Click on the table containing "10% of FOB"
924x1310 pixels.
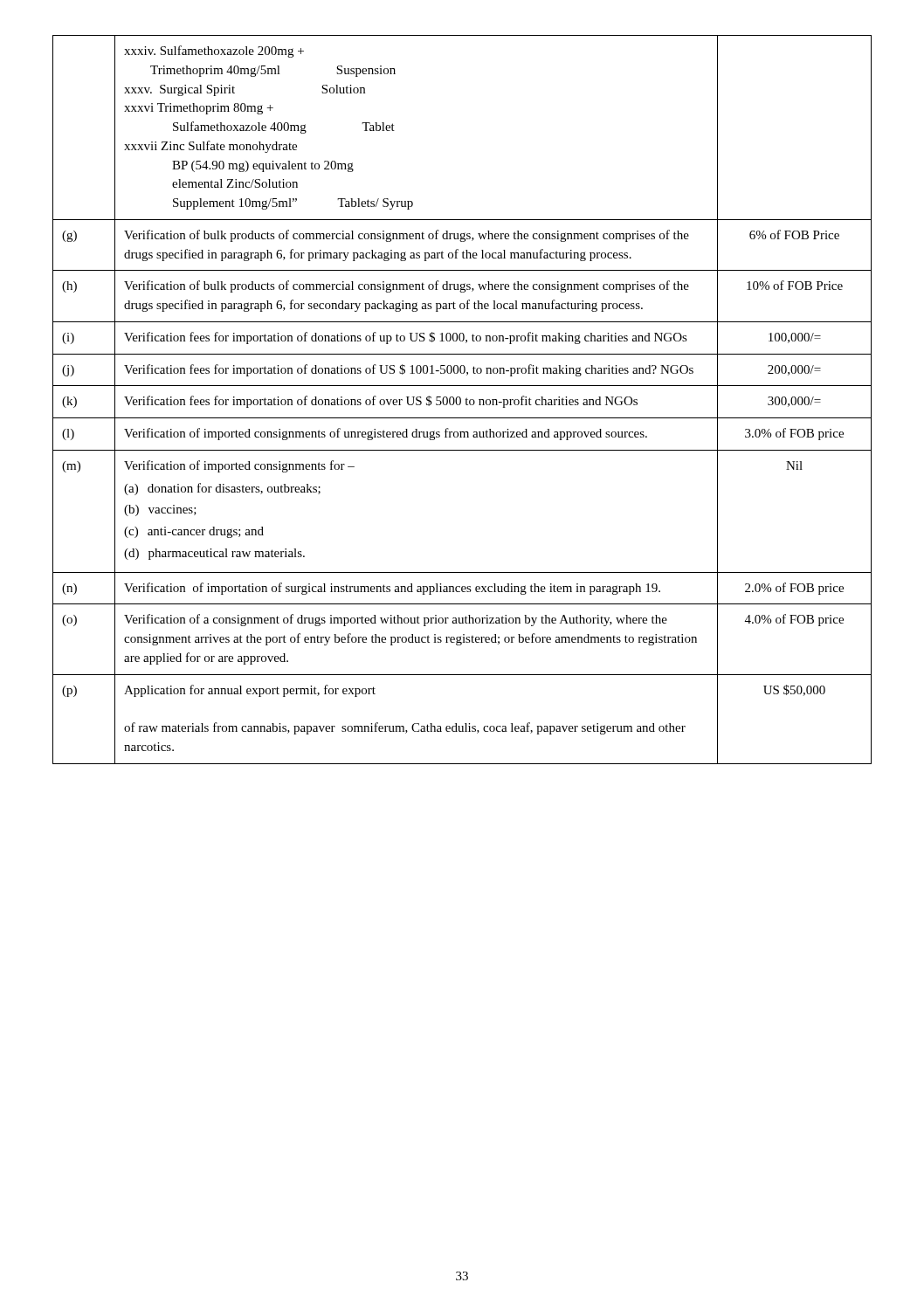462,399
